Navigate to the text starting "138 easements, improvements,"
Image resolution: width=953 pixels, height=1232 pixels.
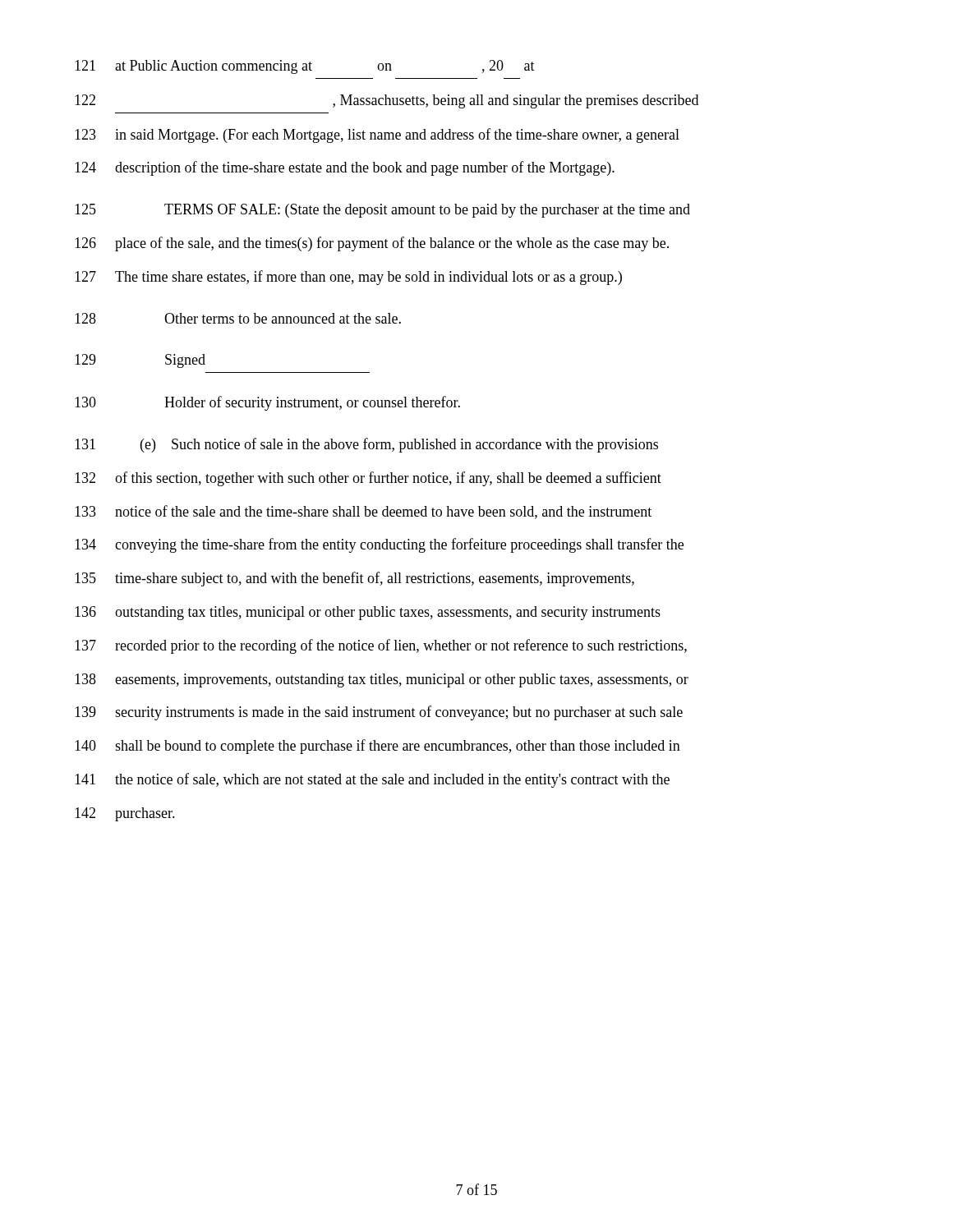tap(476, 679)
